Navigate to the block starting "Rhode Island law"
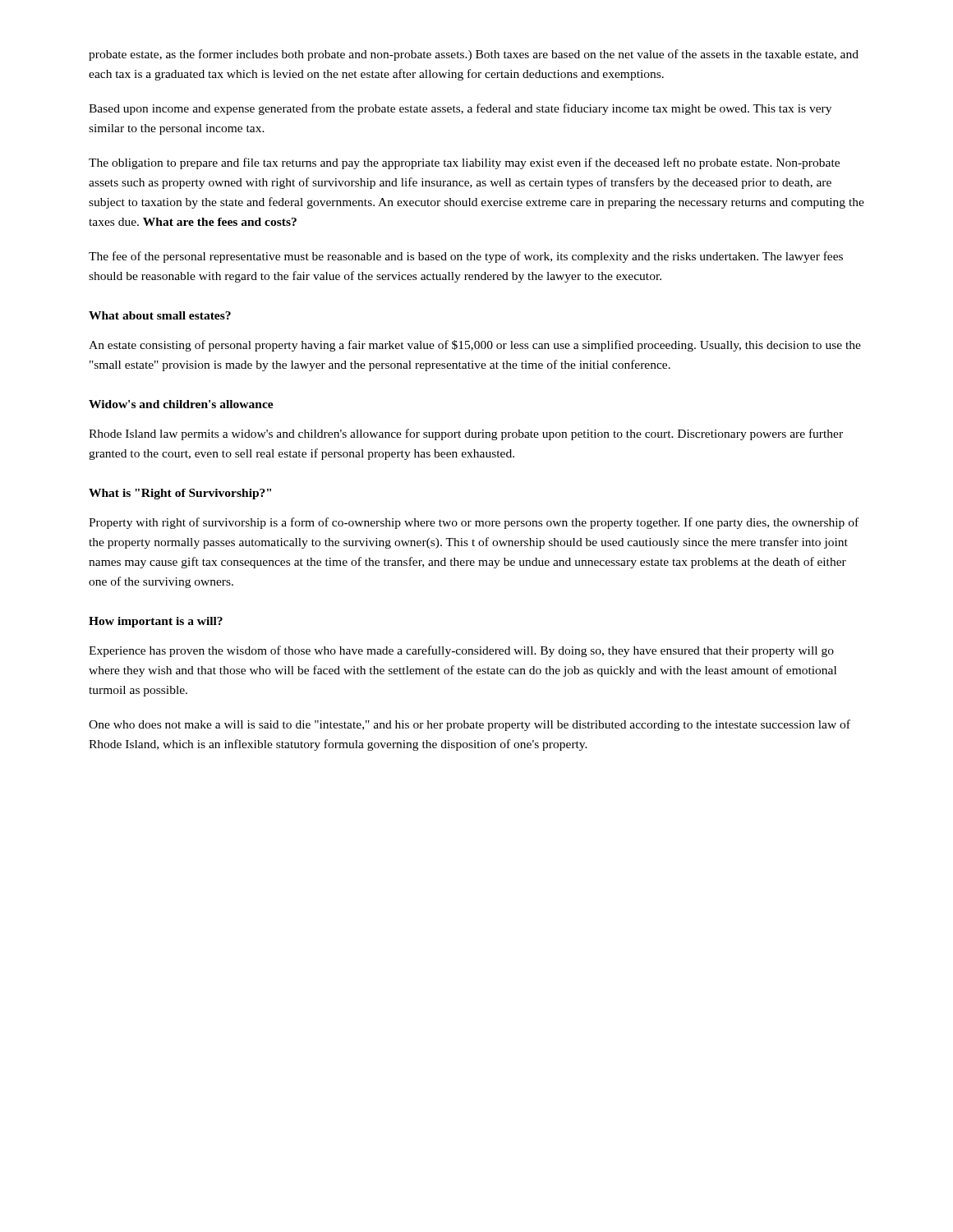Image resolution: width=953 pixels, height=1232 pixels. point(466,443)
